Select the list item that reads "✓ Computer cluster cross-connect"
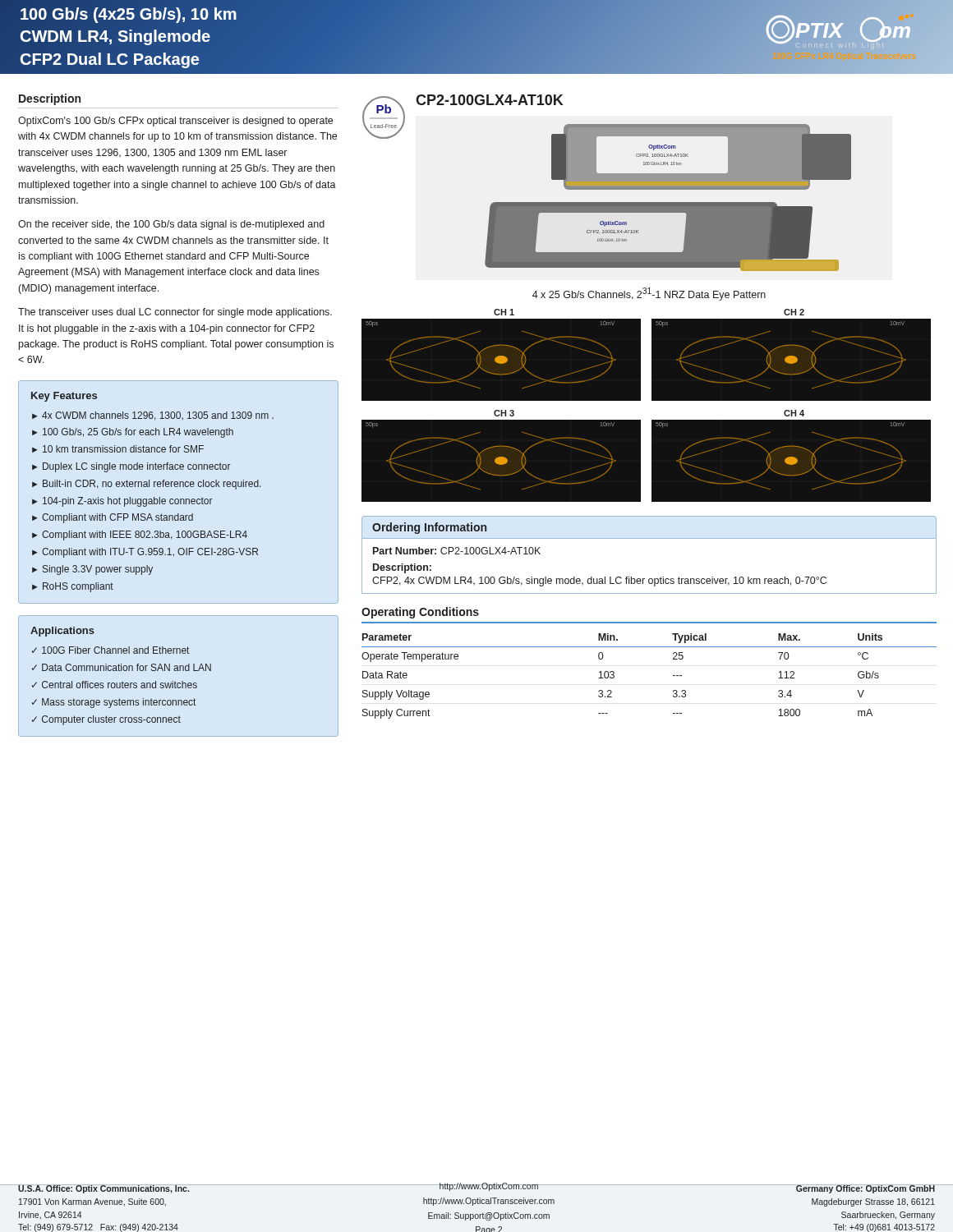The height and width of the screenshot is (1232, 953). pyautogui.click(x=105, y=719)
